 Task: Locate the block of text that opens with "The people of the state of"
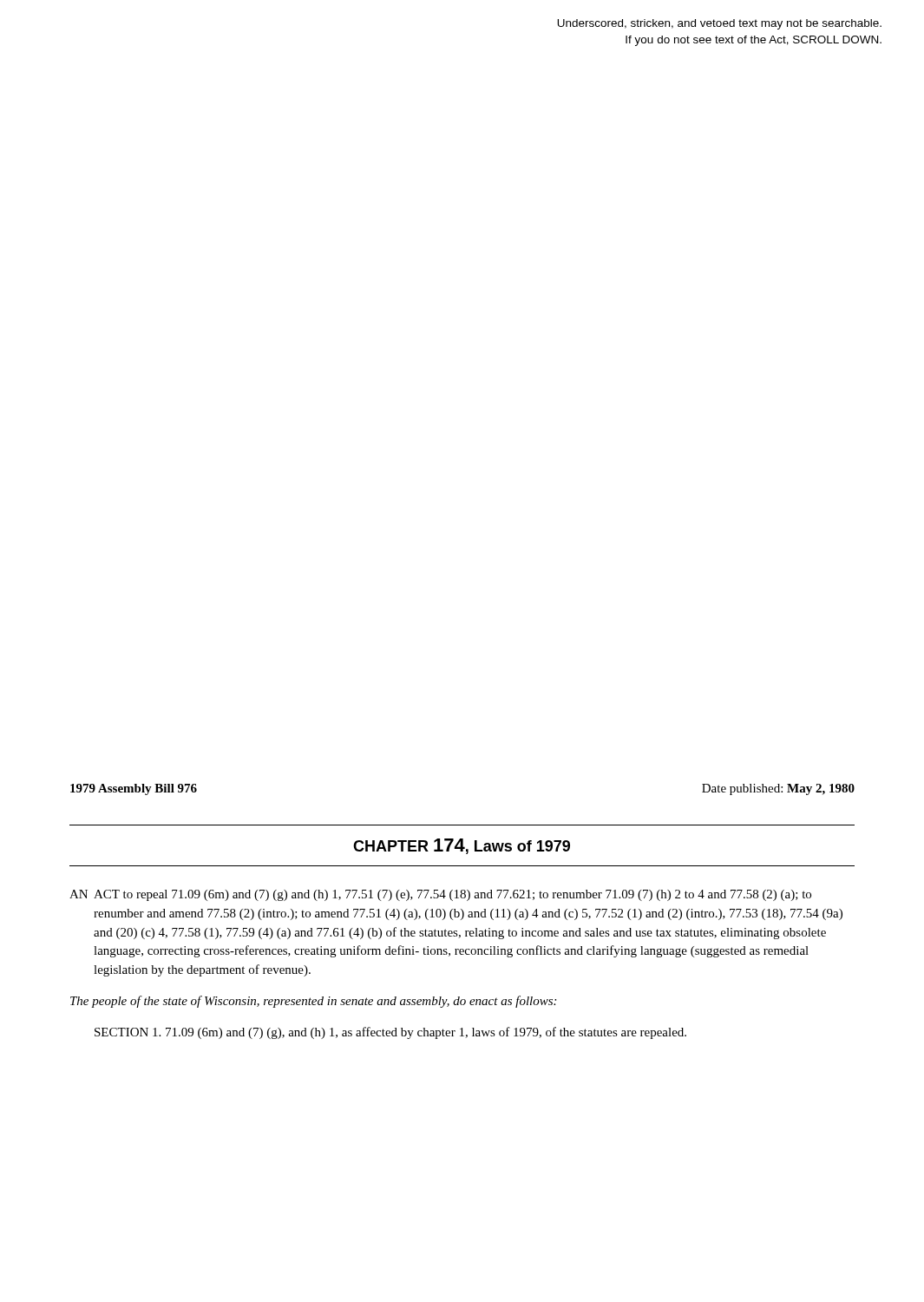pos(462,1001)
